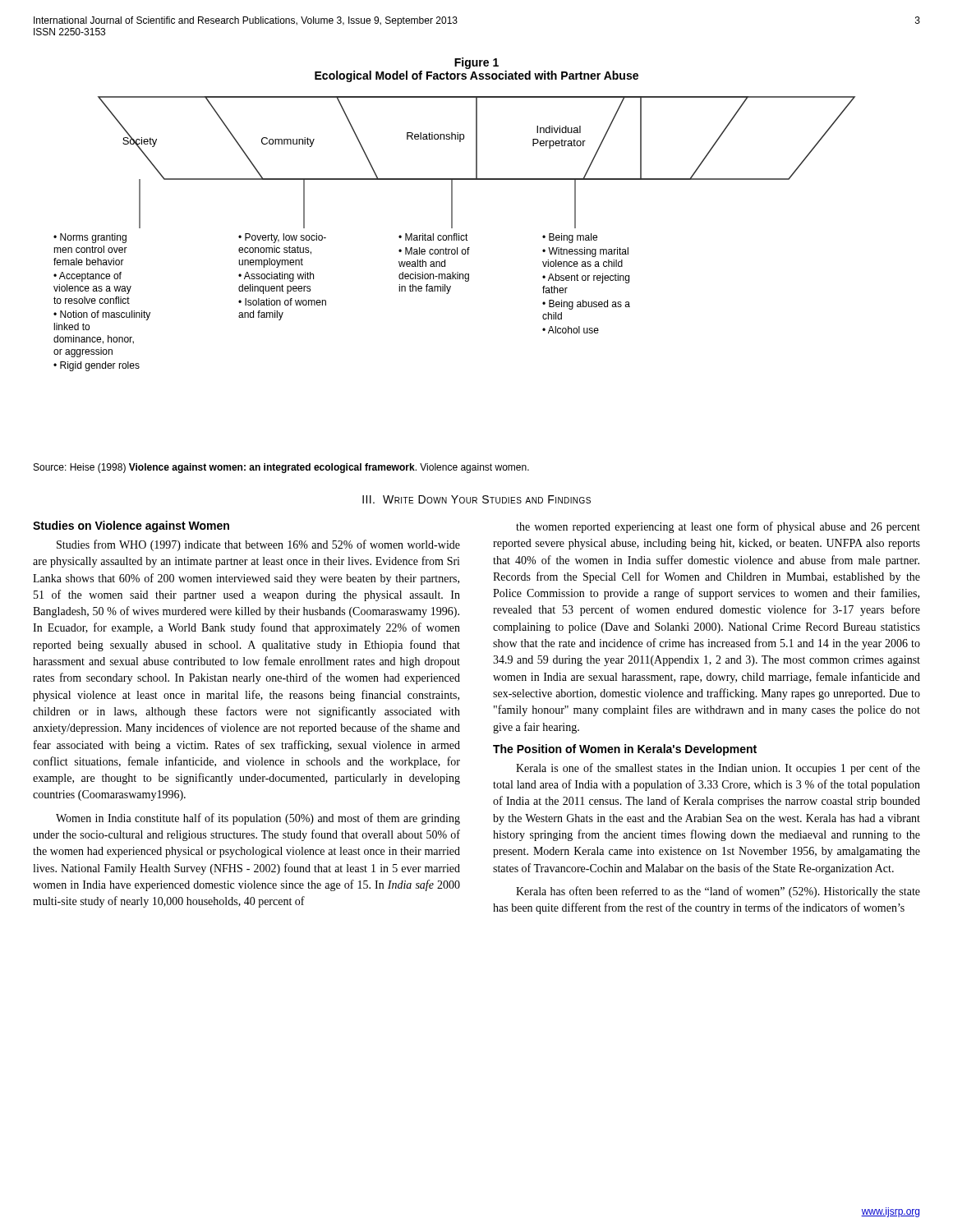This screenshot has width=953, height=1232.
Task: Select the text block with the text "Kerala is one of the smallest states"
Action: click(707, 818)
